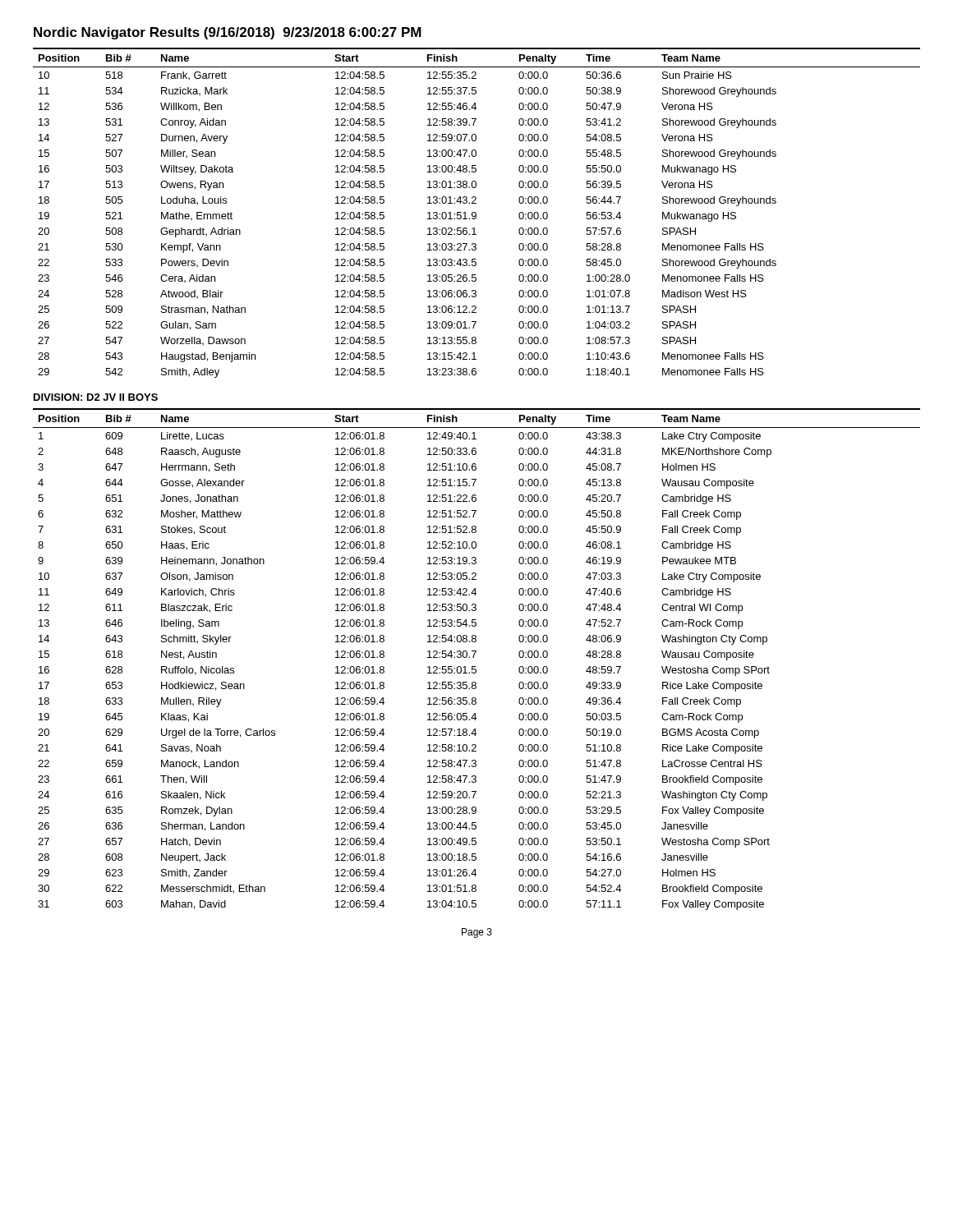Click on the text block starting "Nordic Navigator Results"
This screenshot has width=953, height=1232.
coord(227,33)
